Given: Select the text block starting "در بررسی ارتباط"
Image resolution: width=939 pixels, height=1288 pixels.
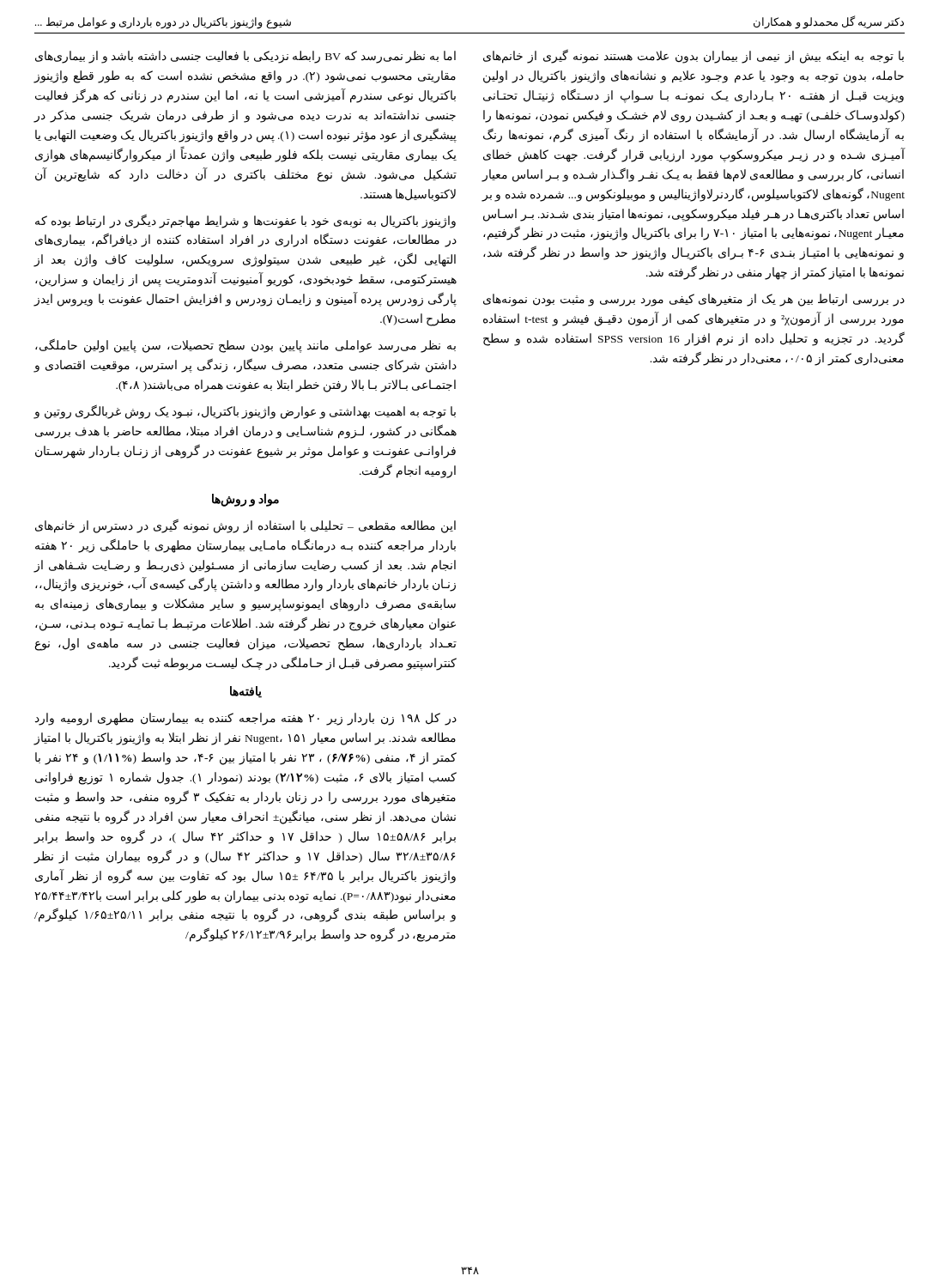Looking at the screenshot, I should pos(693,330).
